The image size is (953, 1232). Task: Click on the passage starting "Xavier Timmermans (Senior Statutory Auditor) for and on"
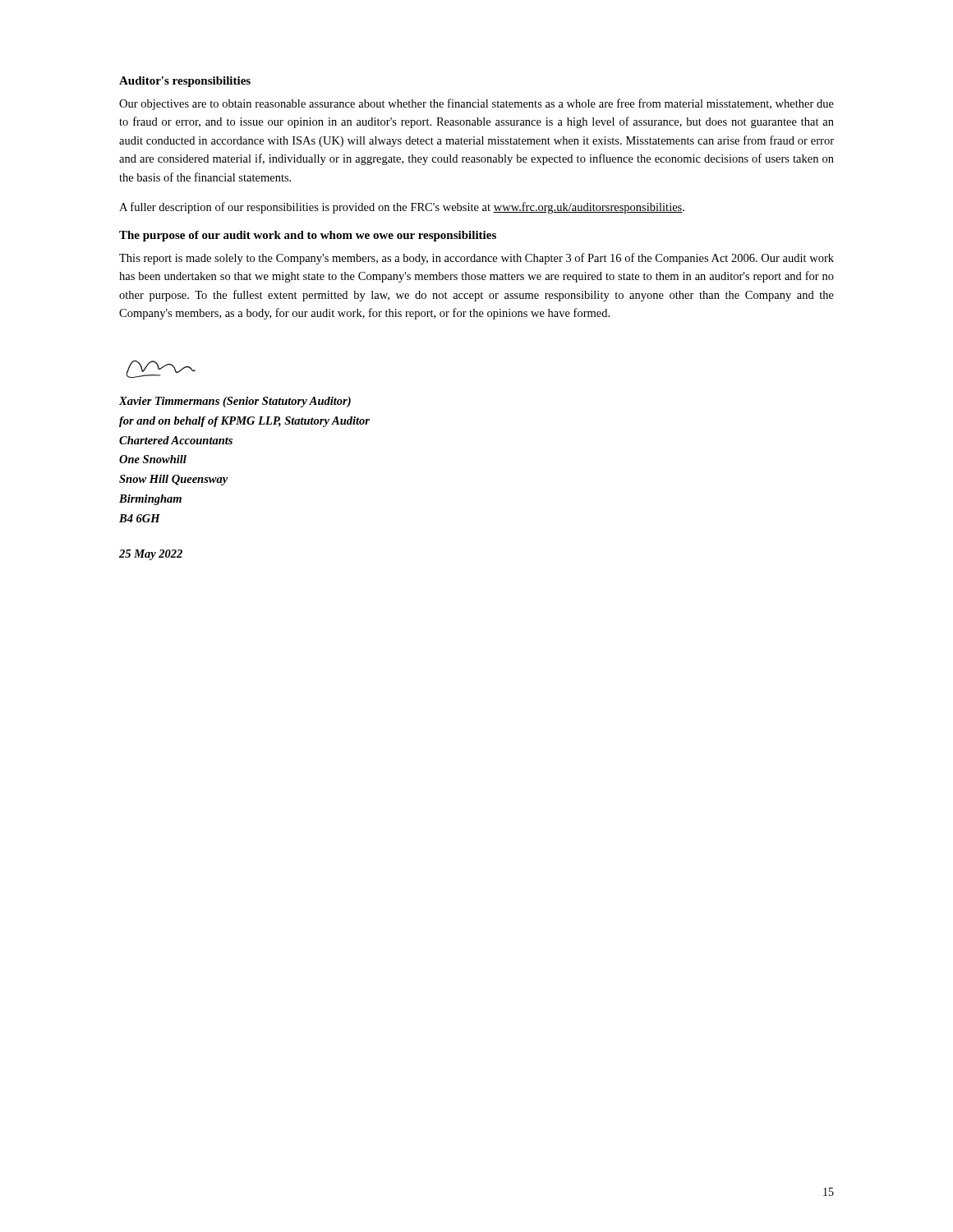(x=235, y=402)
